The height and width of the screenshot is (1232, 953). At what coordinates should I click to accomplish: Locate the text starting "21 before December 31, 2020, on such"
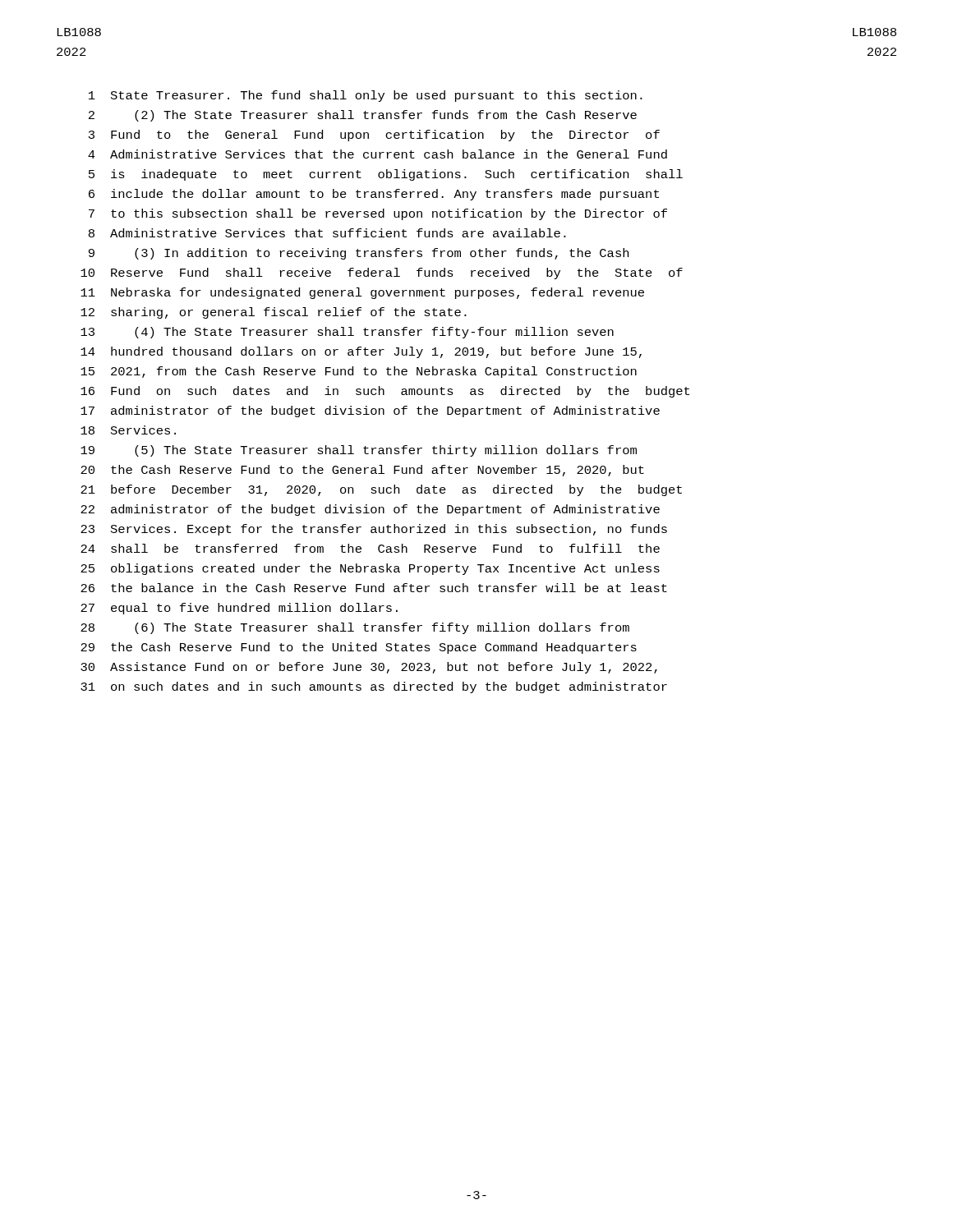[476, 491]
